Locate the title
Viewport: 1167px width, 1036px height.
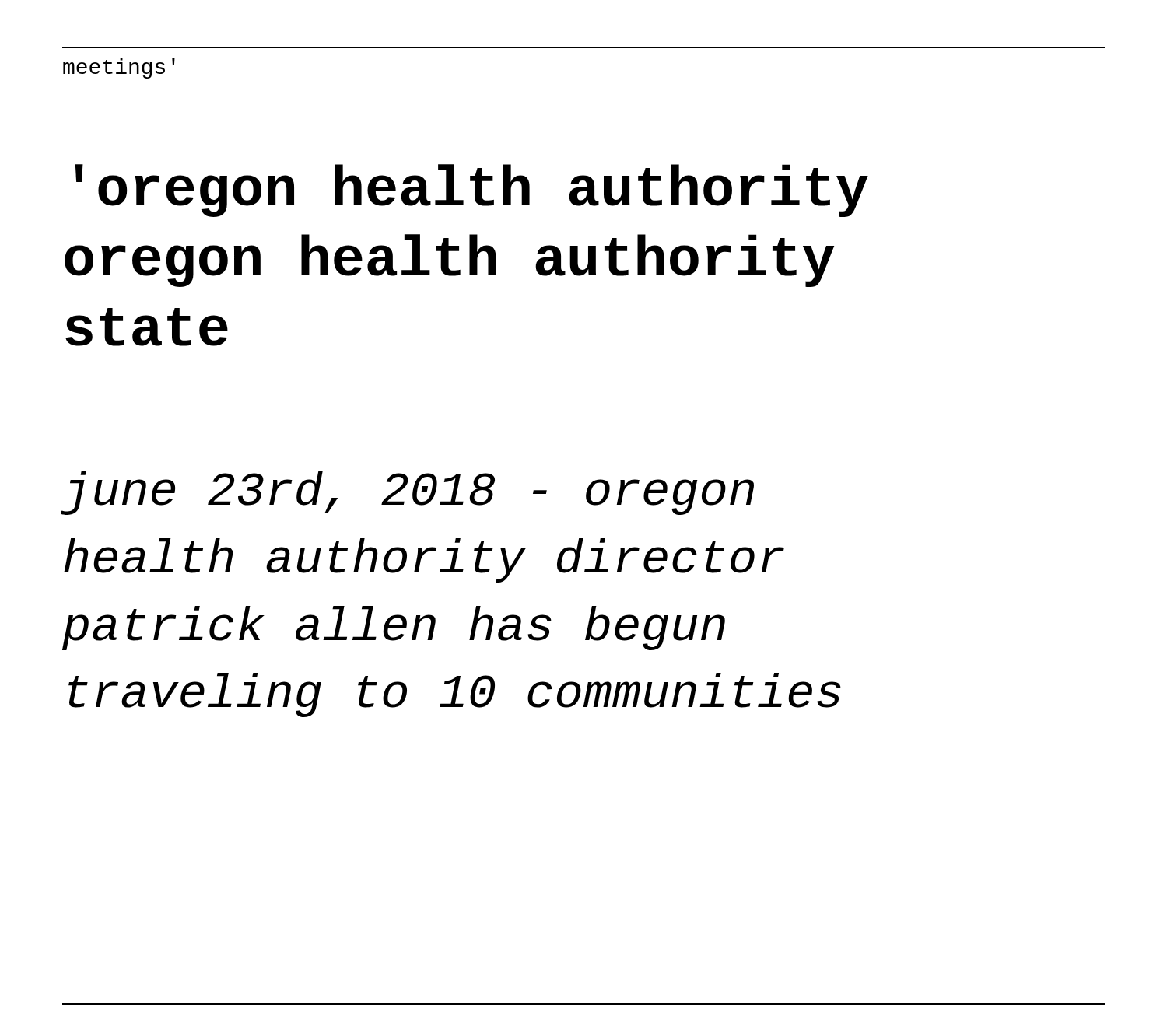[x=584, y=261]
